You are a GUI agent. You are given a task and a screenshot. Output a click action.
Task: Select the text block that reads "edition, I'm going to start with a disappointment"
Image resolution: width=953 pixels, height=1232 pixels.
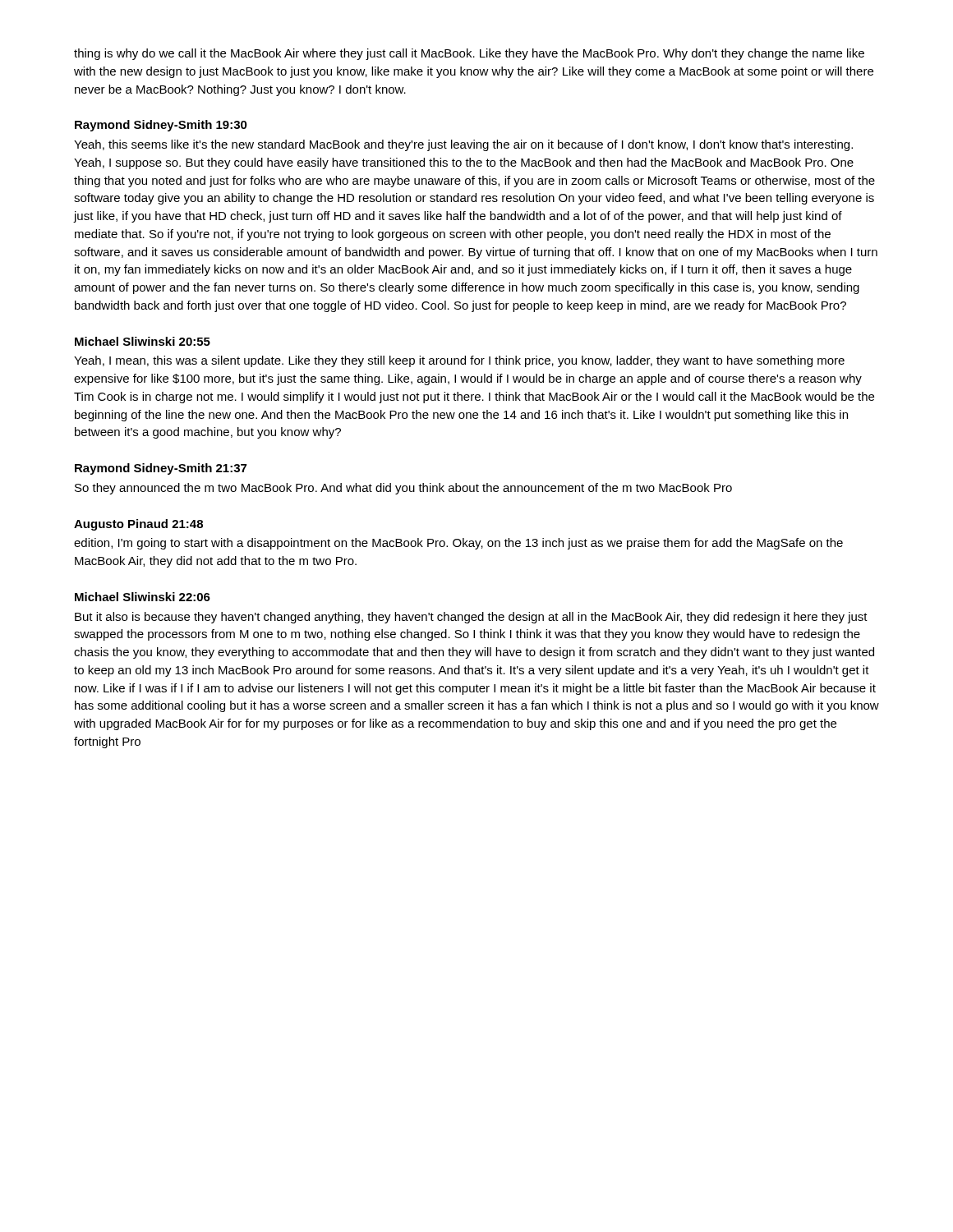click(x=459, y=552)
